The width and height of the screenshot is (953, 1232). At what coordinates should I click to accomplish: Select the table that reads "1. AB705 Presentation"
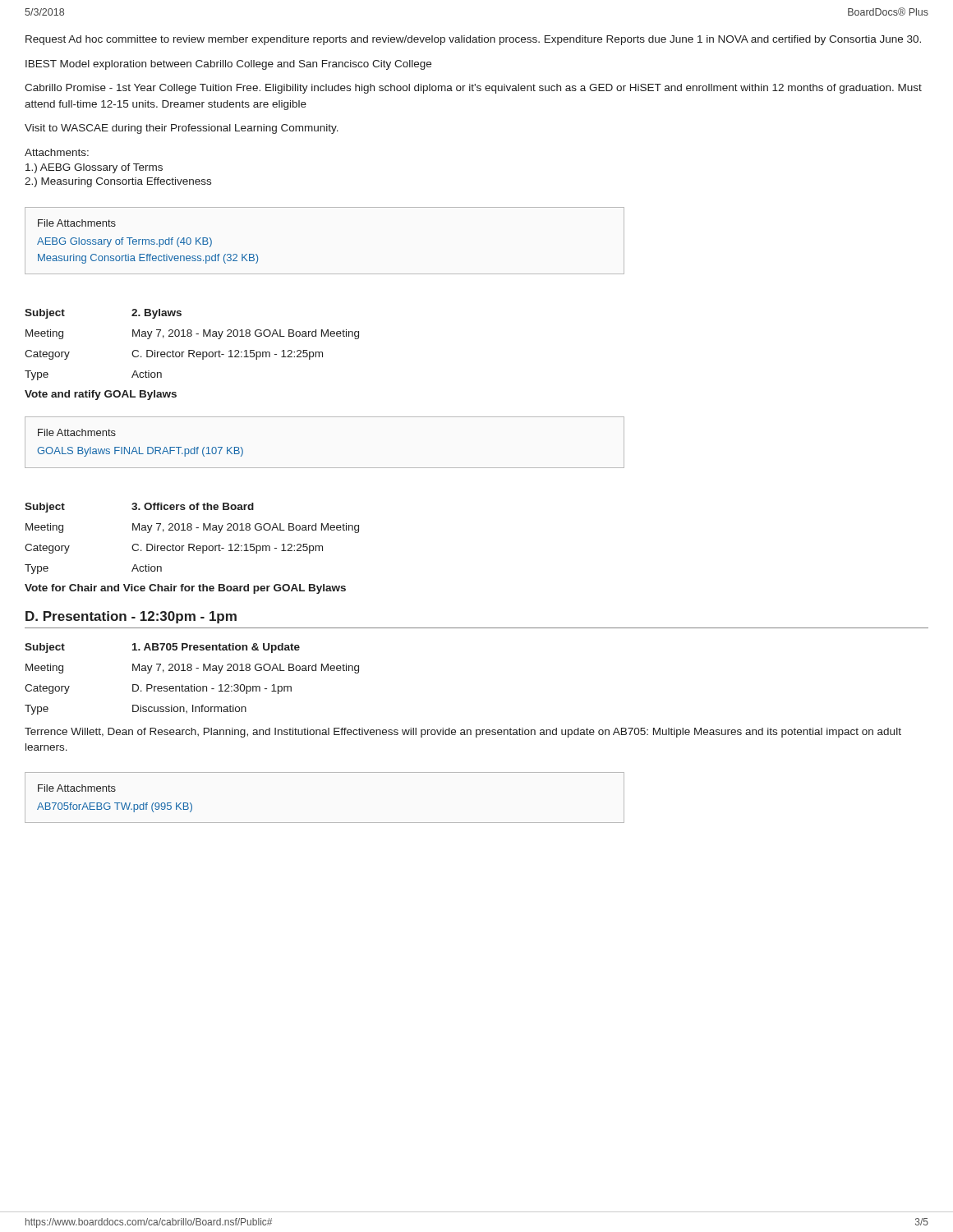pyautogui.click(x=476, y=677)
